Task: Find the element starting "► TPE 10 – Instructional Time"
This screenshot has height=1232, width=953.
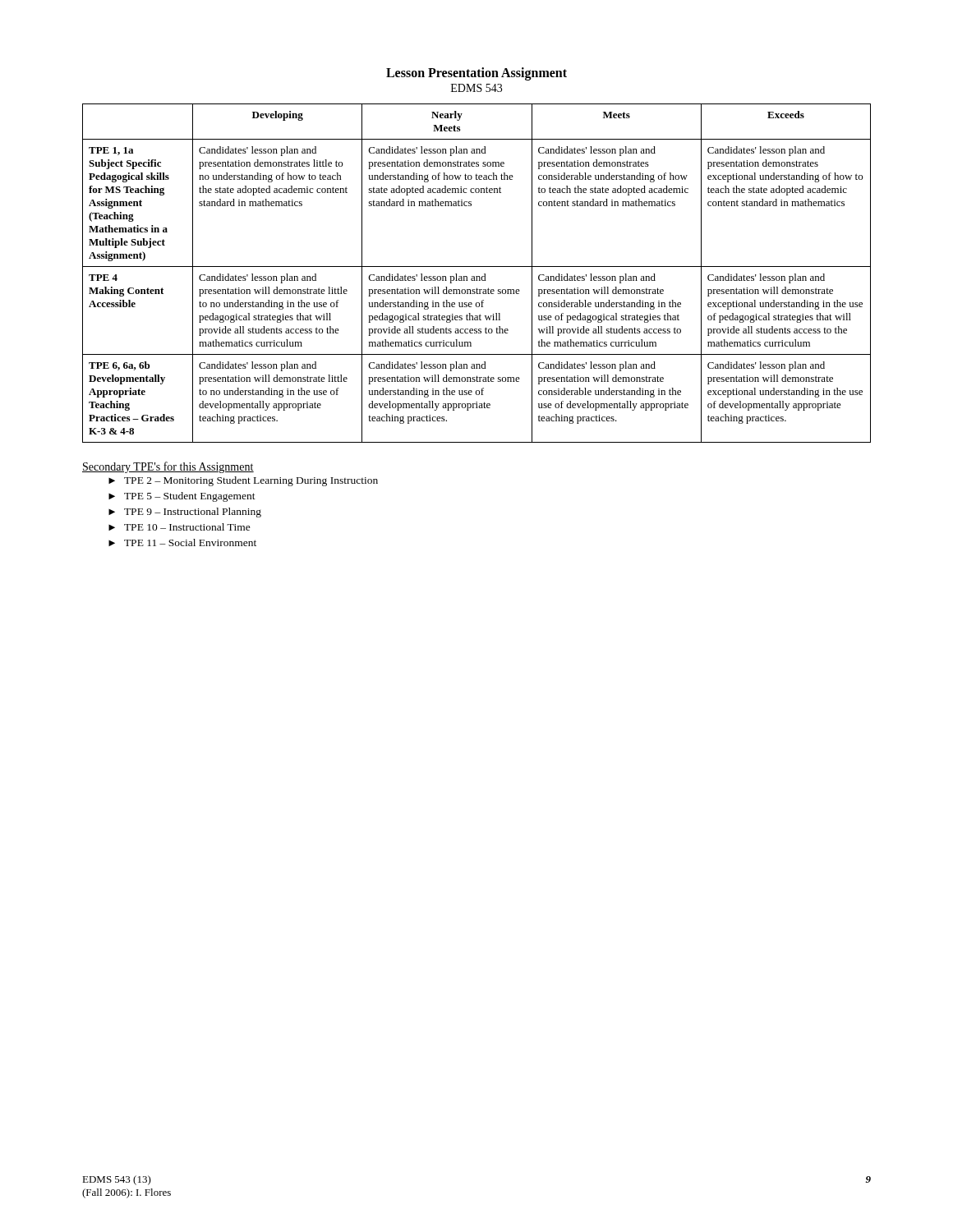Action: point(179,527)
